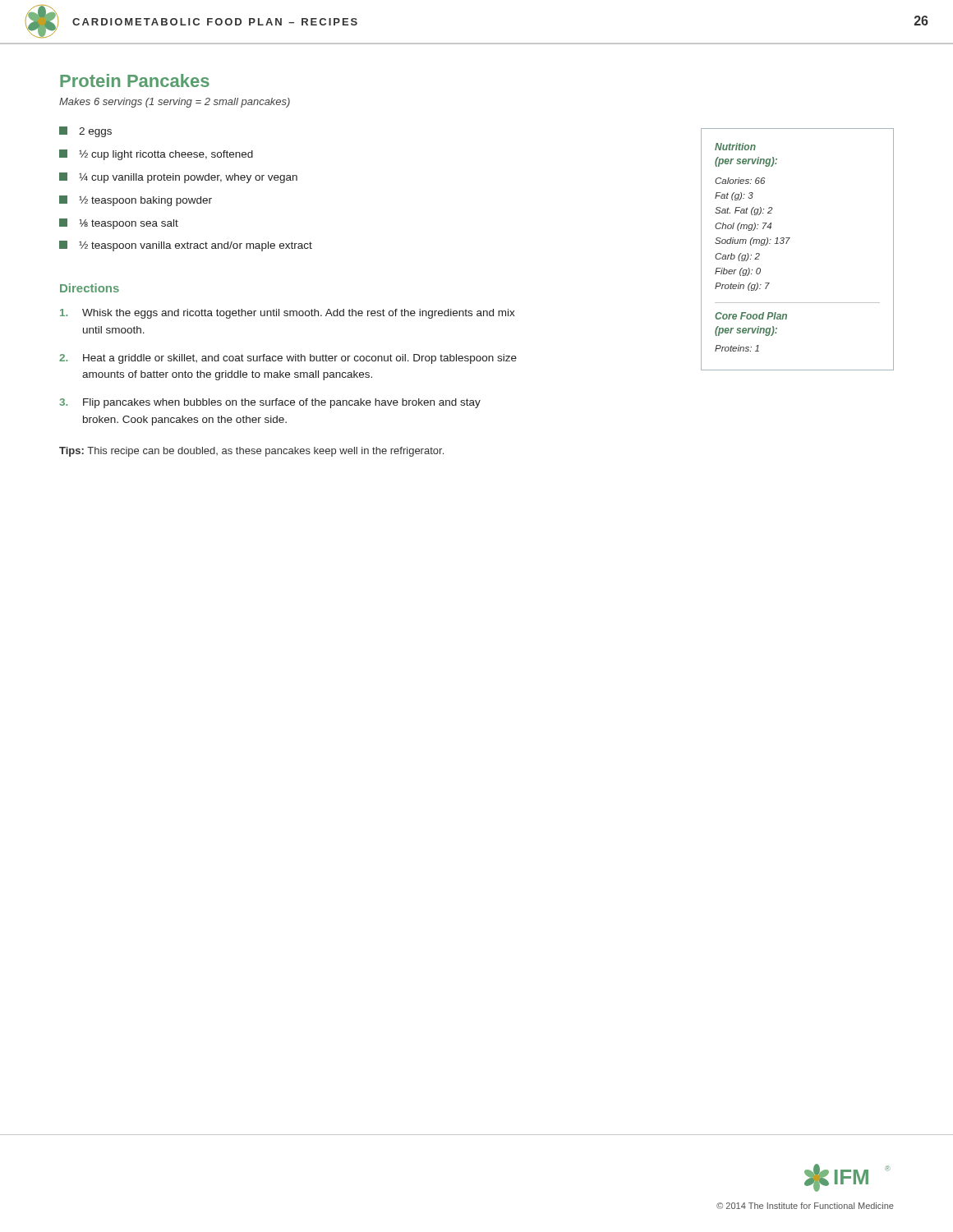Locate the title with the text "Protein Pancakes"
The width and height of the screenshot is (953, 1232).
(x=135, y=81)
